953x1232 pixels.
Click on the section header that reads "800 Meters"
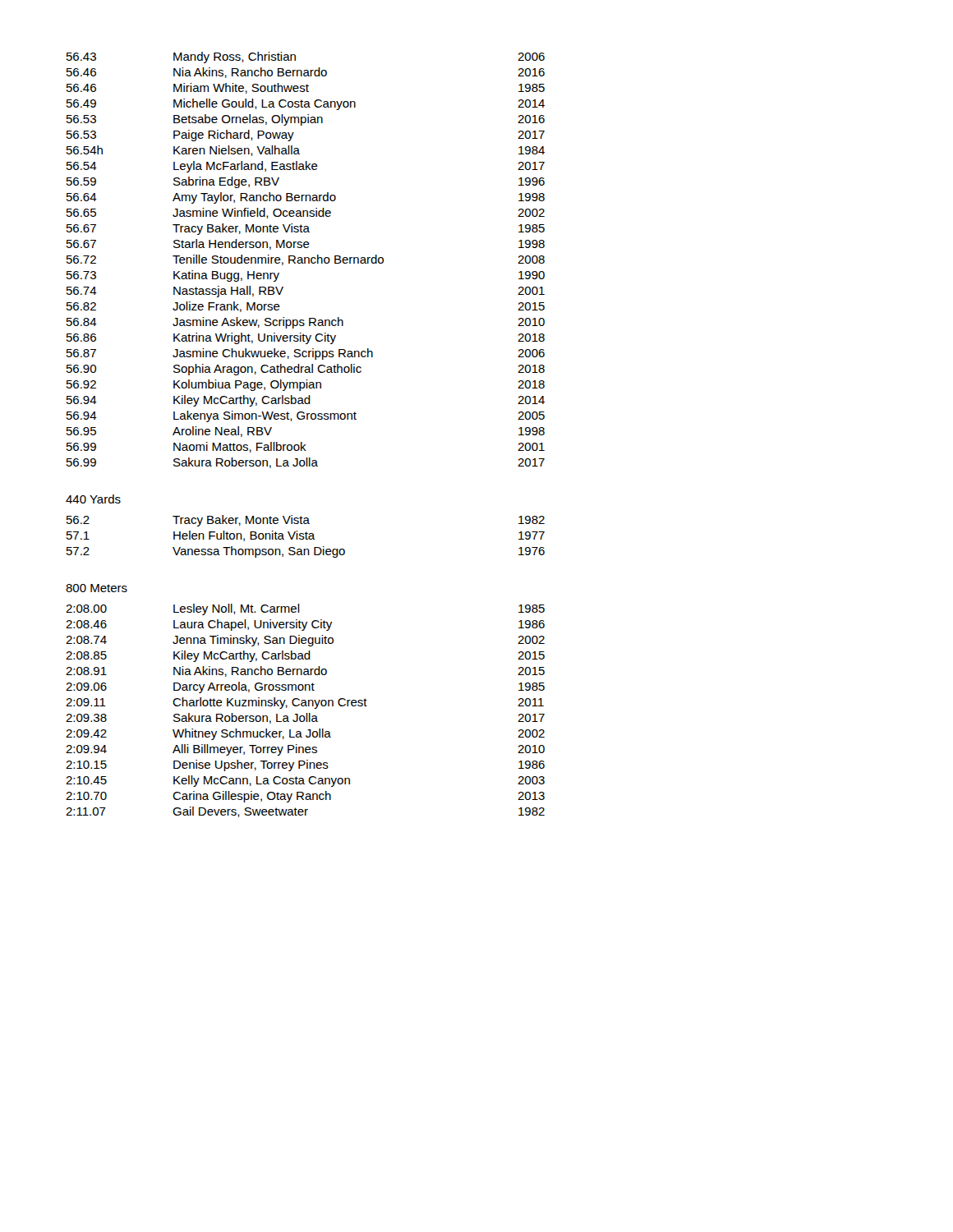click(97, 588)
